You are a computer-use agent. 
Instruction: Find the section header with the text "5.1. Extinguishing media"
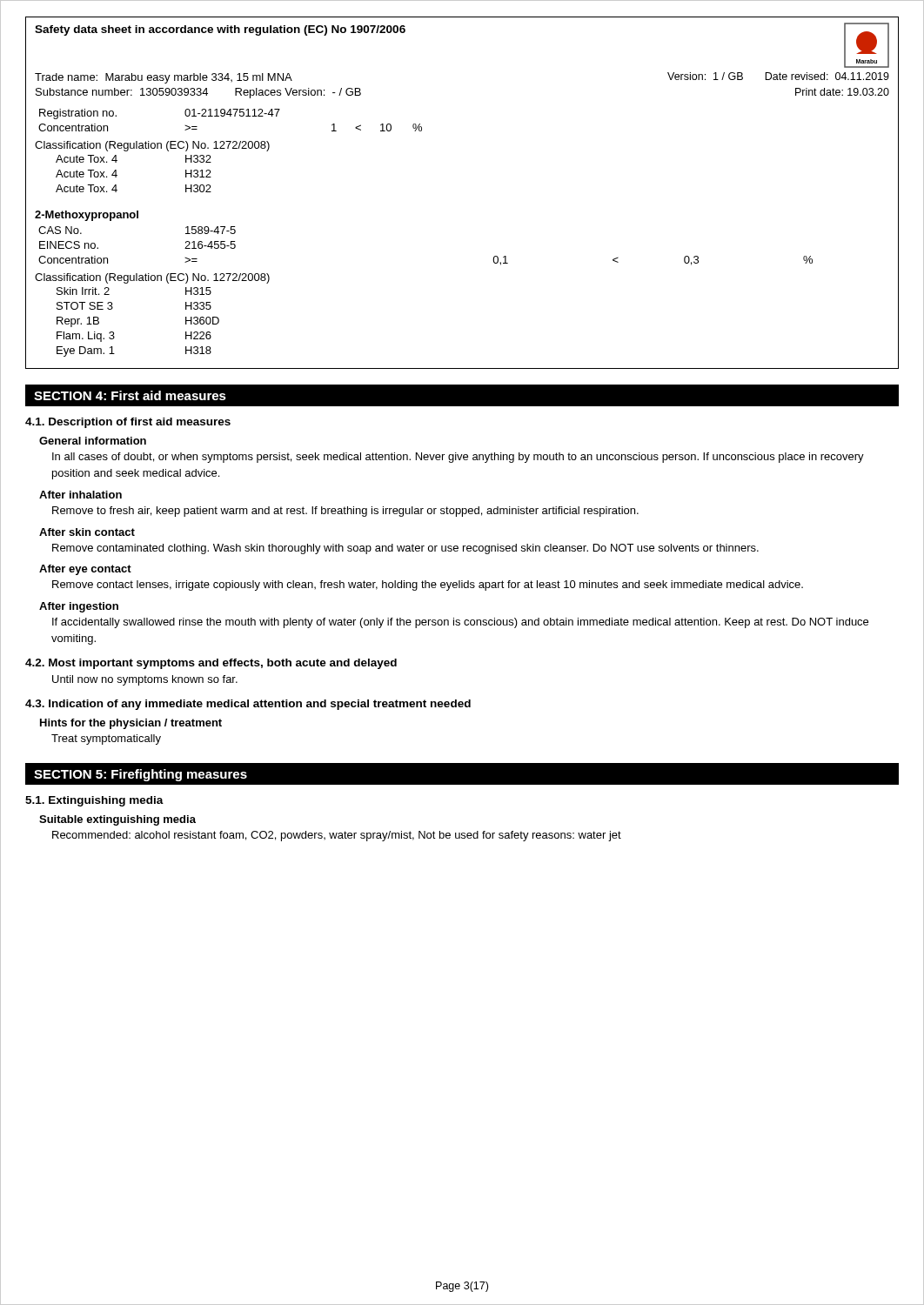pos(94,801)
